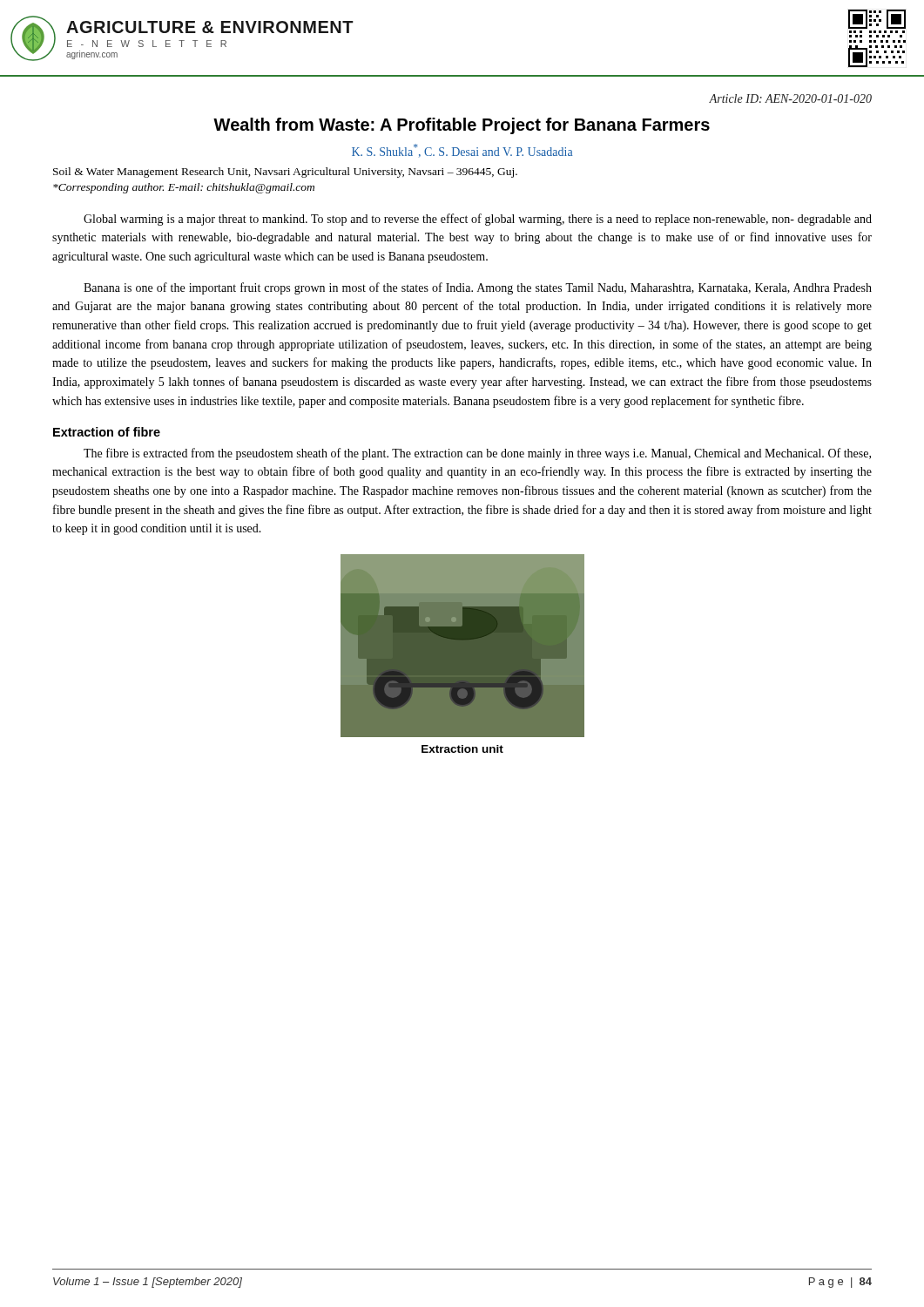Image resolution: width=924 pixels, height=1307 pixels.
Task: Select the photo
Action: coord(462,655)
